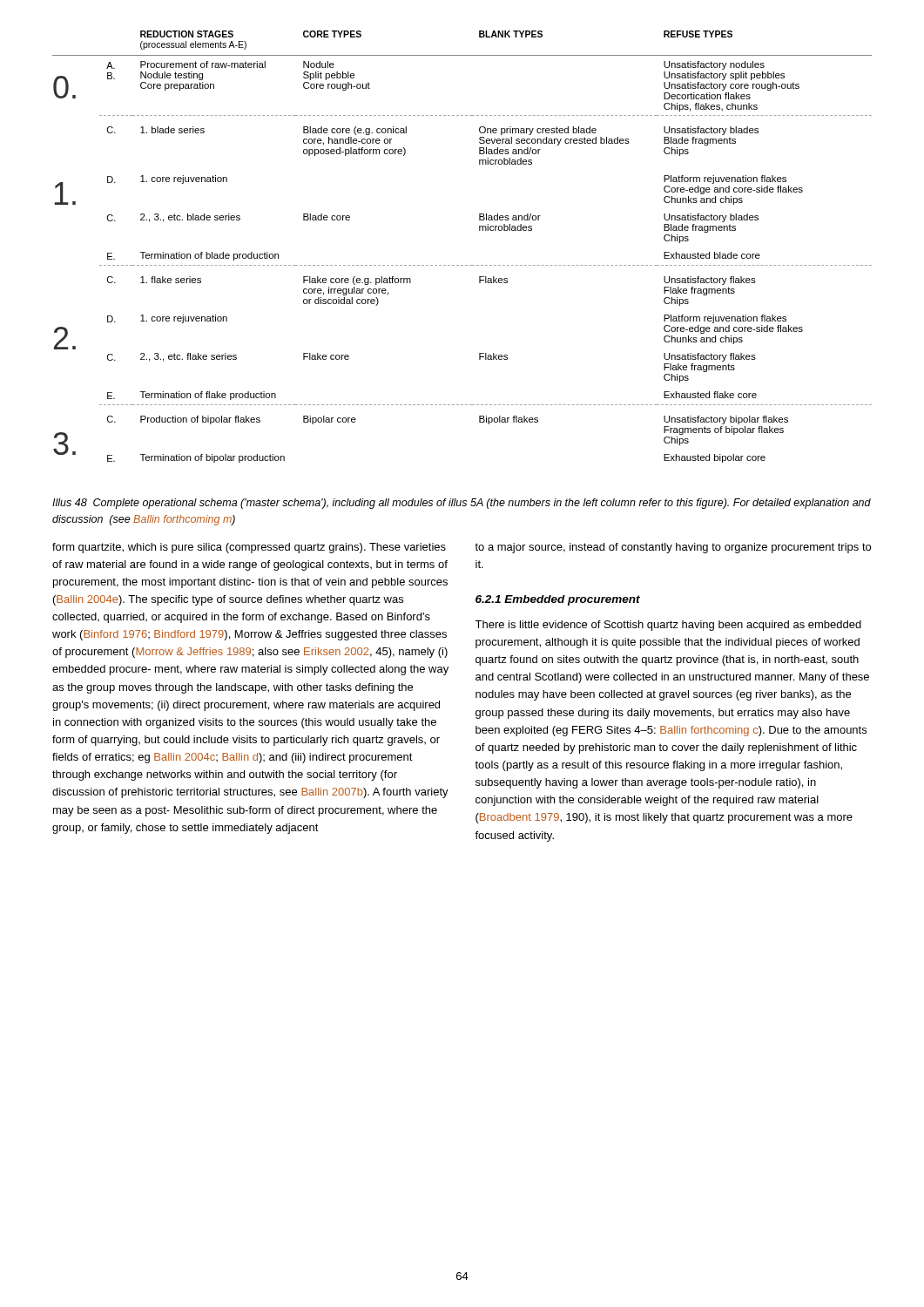Click on the region starting "There is little evidence of Scottish"
This screenshot has width=924, height=1307.
click(x=672, y=730)
